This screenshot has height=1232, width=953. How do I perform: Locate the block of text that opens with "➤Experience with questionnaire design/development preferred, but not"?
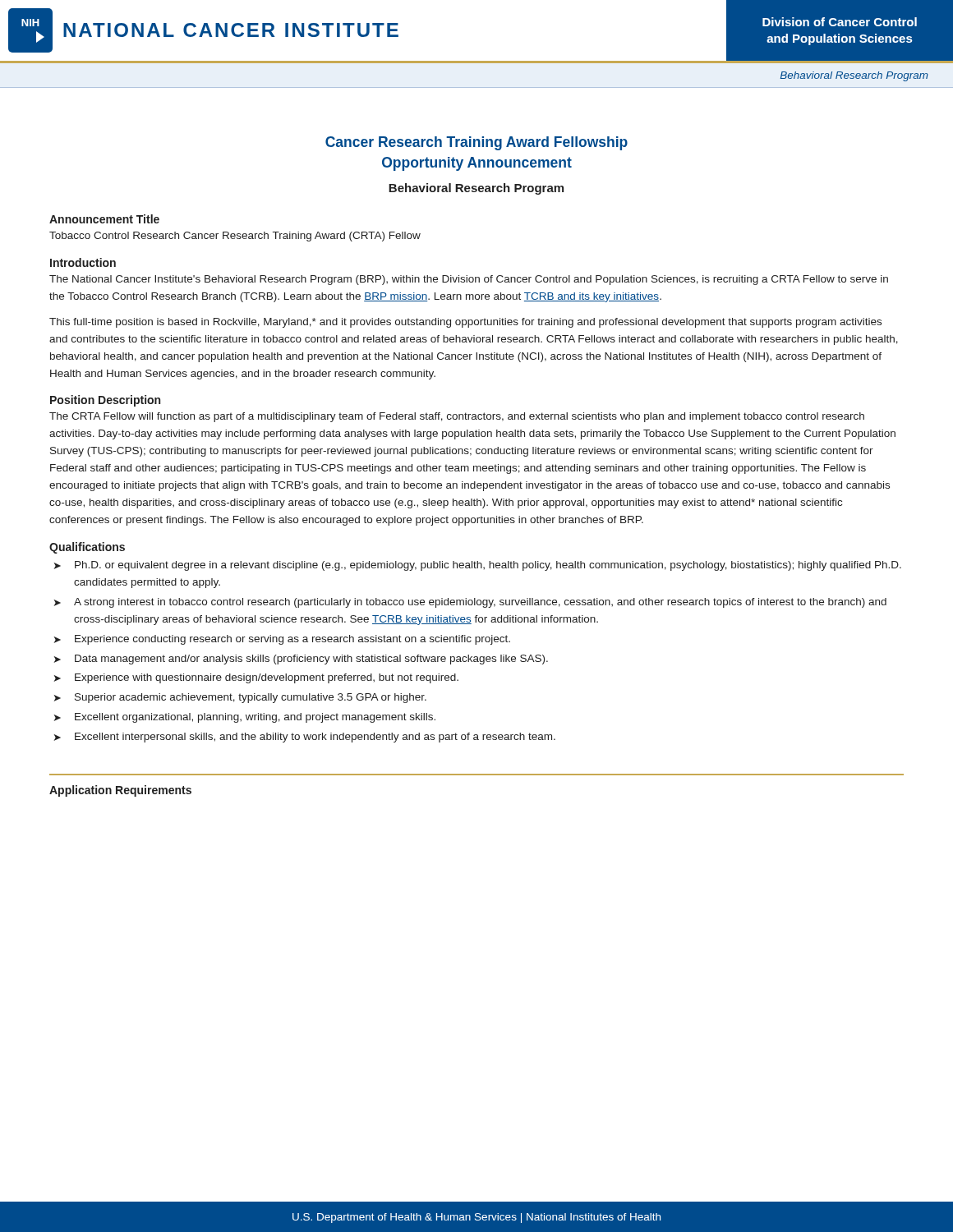point(256,679)
